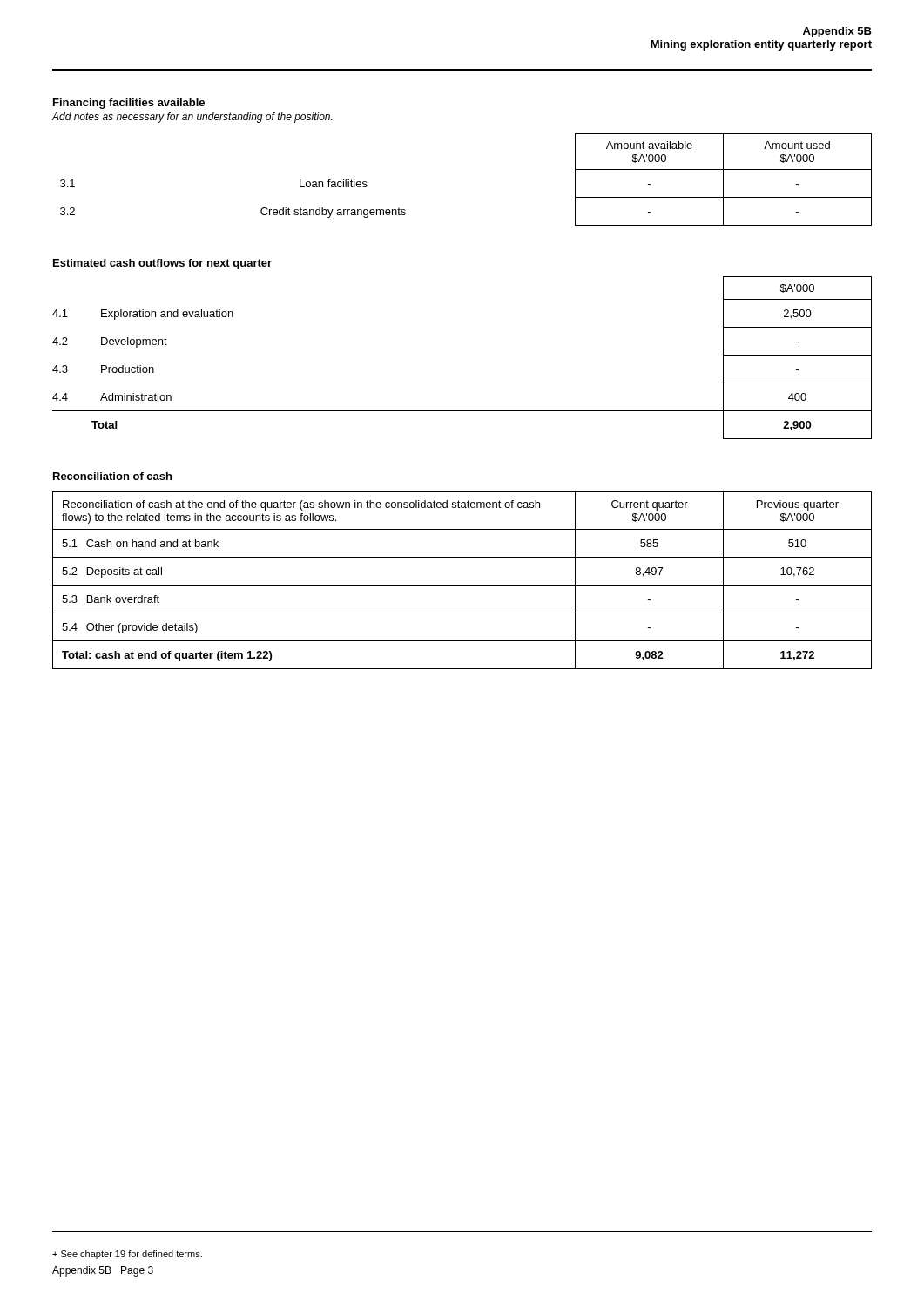Viewport: 924px width, 1307px height.
Task: Select the text block starting "+ See chapter 19 for defined terms."
Action: (x=128, y=1254)
